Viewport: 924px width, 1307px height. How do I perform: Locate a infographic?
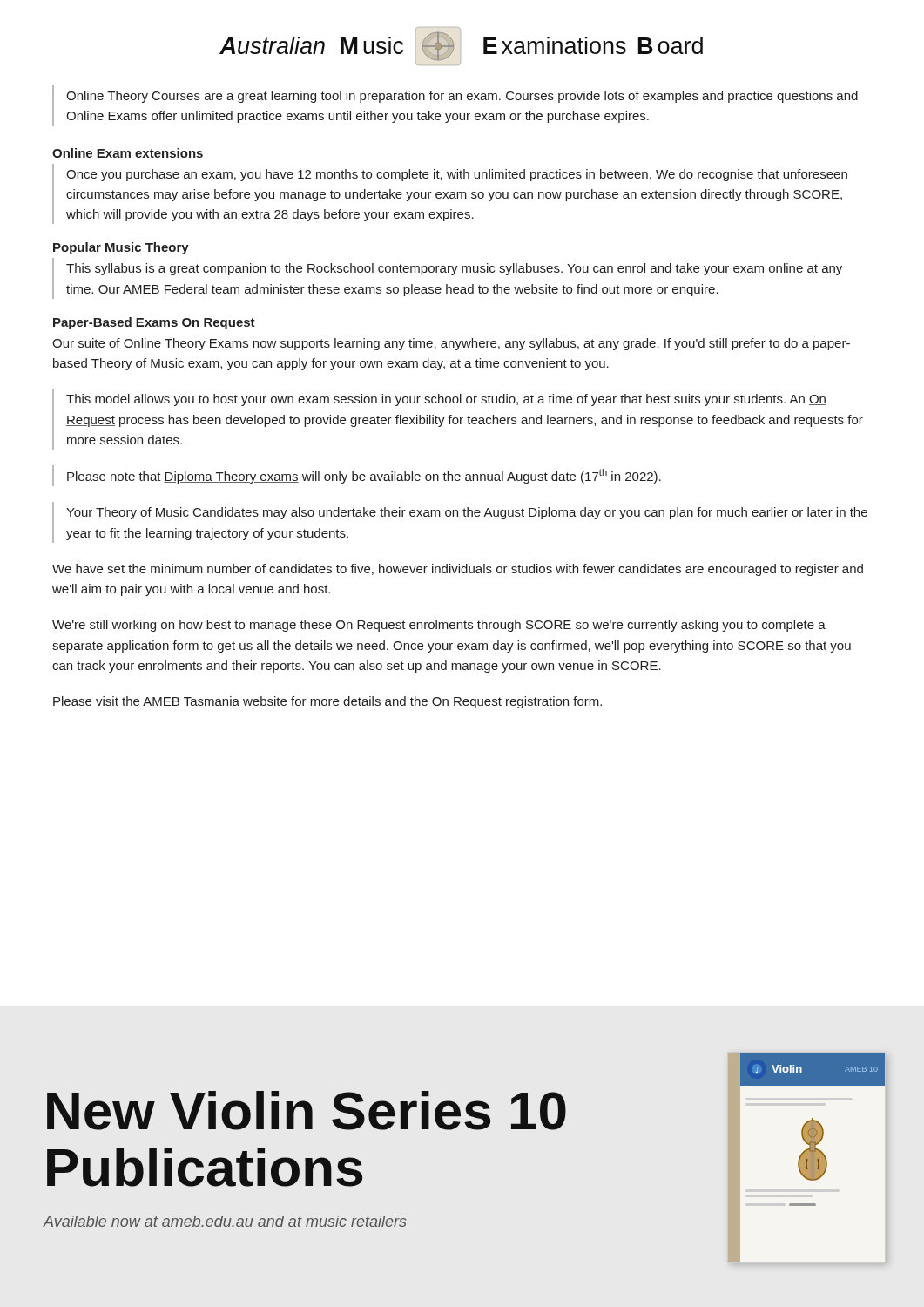click(x=462, y=1157)
